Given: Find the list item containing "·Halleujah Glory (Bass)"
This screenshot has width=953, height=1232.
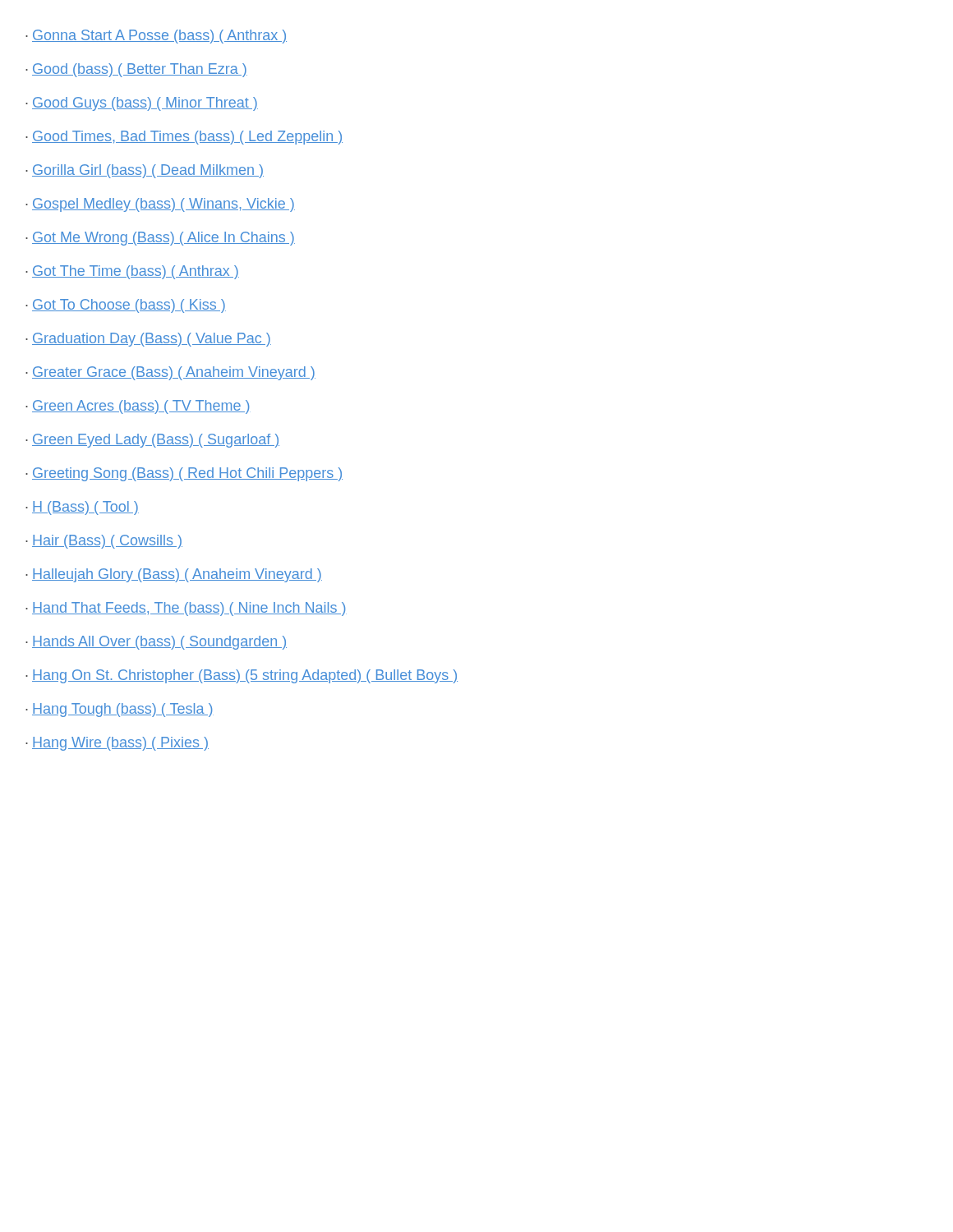Looking at the screenshot, I should point(173,574).
